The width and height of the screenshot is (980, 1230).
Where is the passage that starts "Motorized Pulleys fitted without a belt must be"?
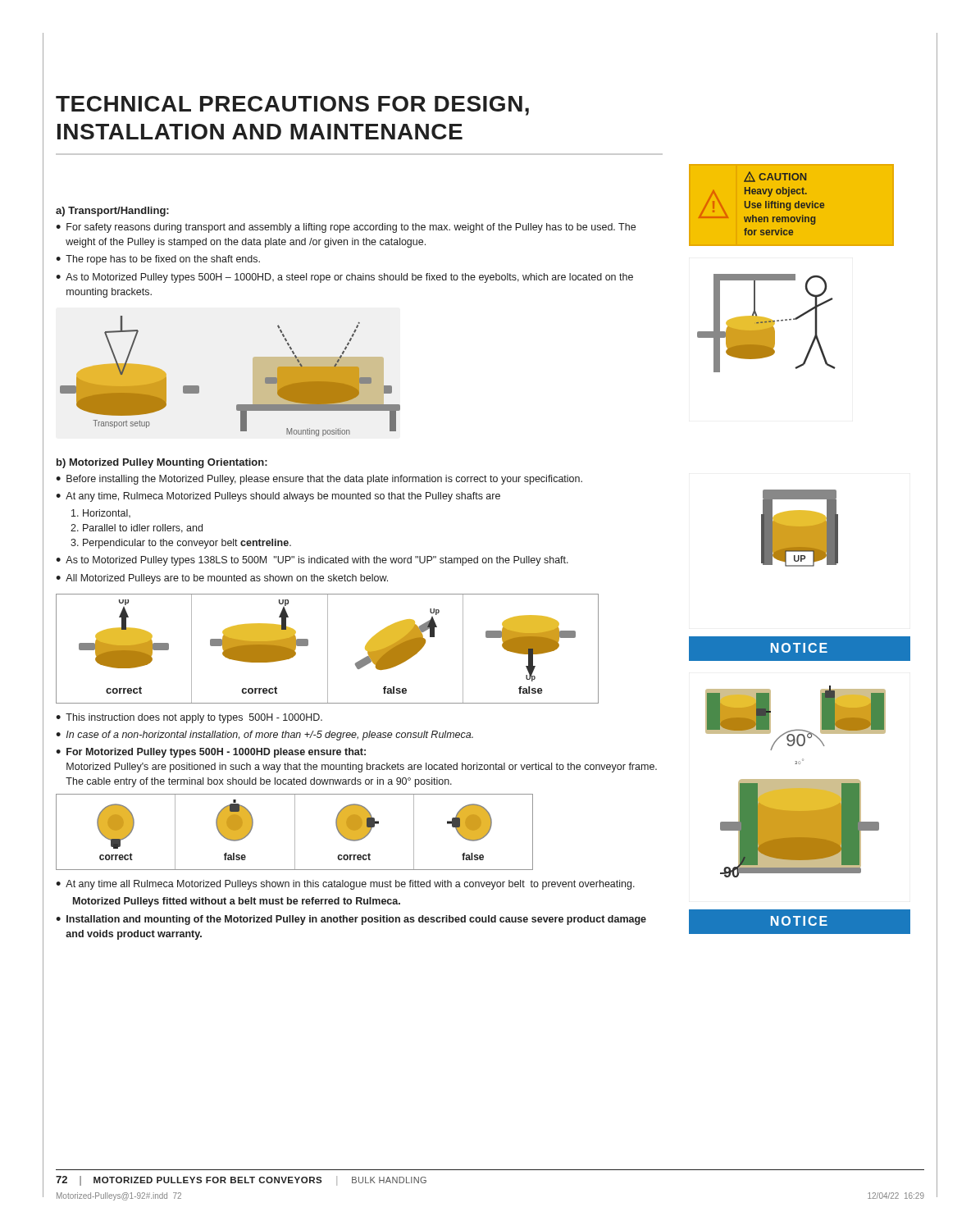point(236,902)
